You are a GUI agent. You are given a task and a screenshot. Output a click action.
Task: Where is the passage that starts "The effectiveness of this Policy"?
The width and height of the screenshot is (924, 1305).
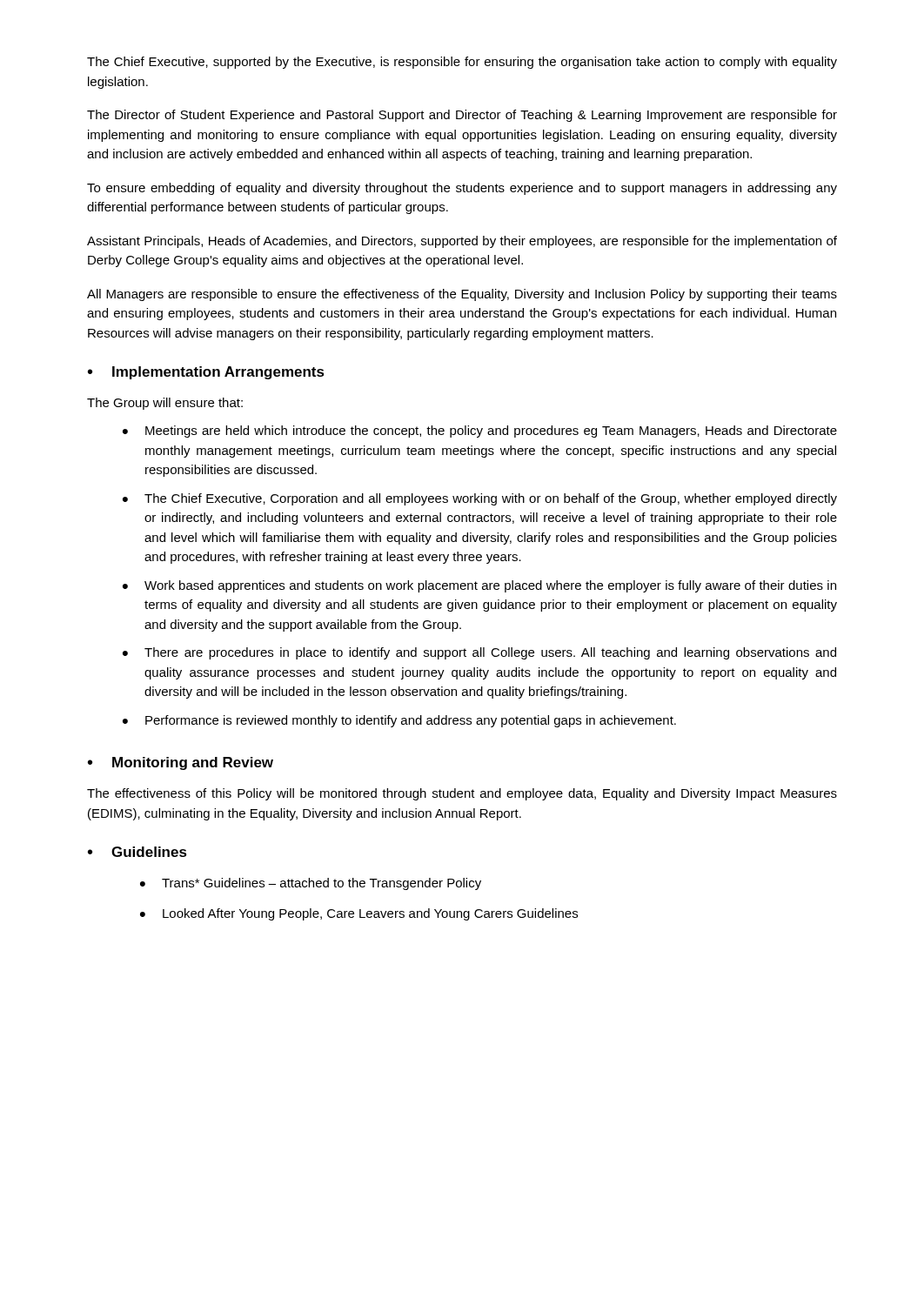click(462, 804)
